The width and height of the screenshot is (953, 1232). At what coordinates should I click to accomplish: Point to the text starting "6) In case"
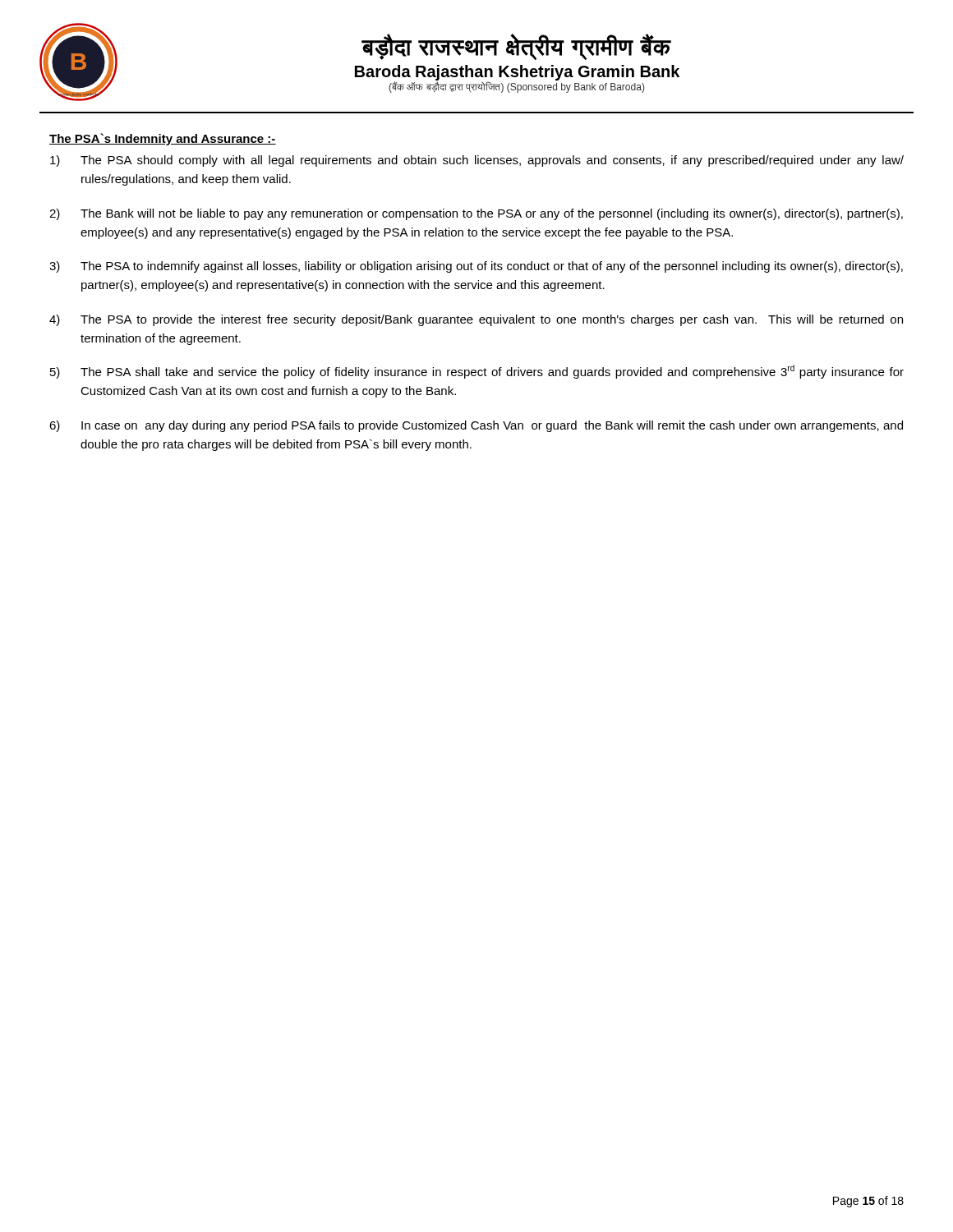pyautogui.click(x=476, y=434)
